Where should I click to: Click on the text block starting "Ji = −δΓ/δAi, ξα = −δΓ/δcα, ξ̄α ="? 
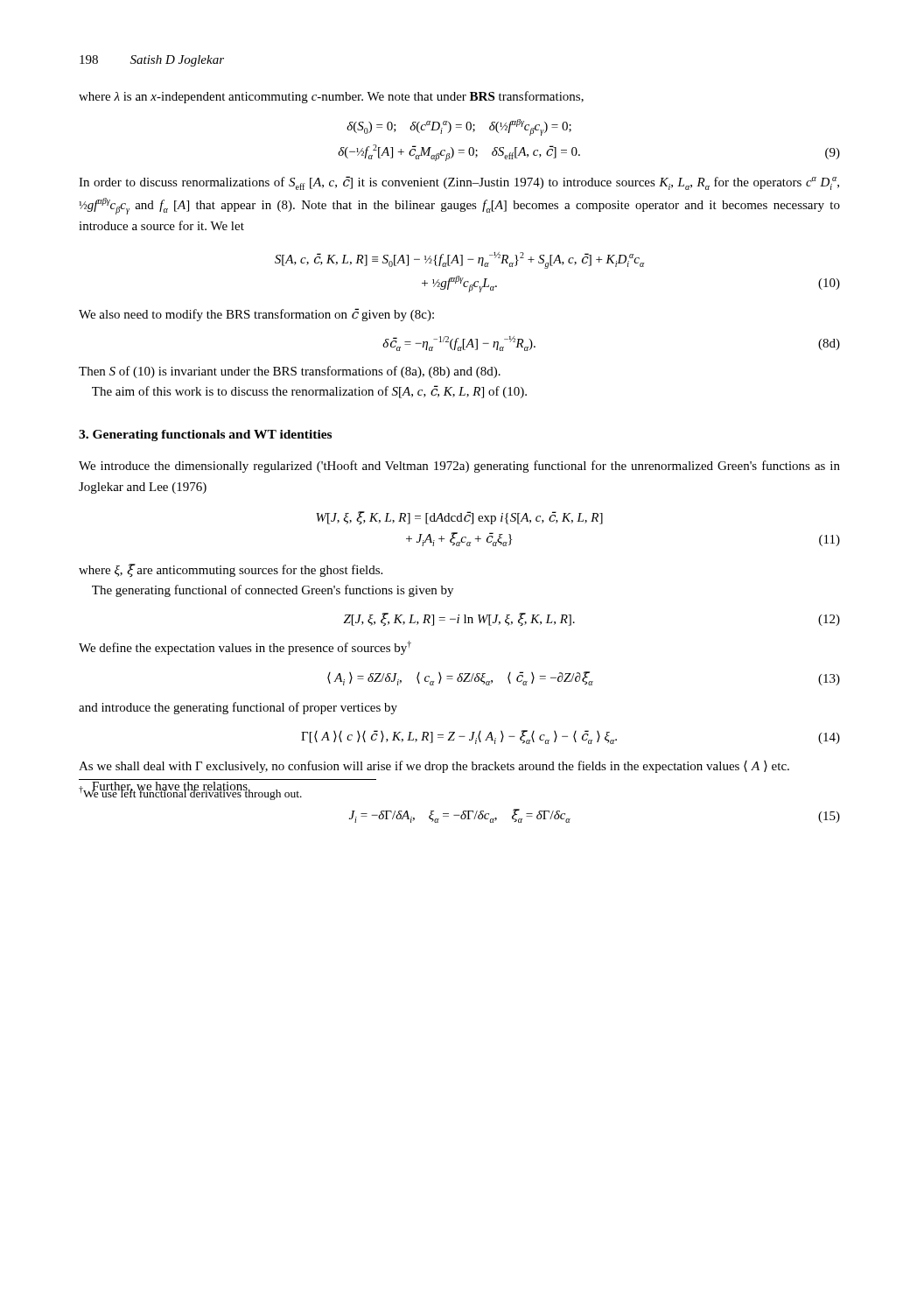459,816
